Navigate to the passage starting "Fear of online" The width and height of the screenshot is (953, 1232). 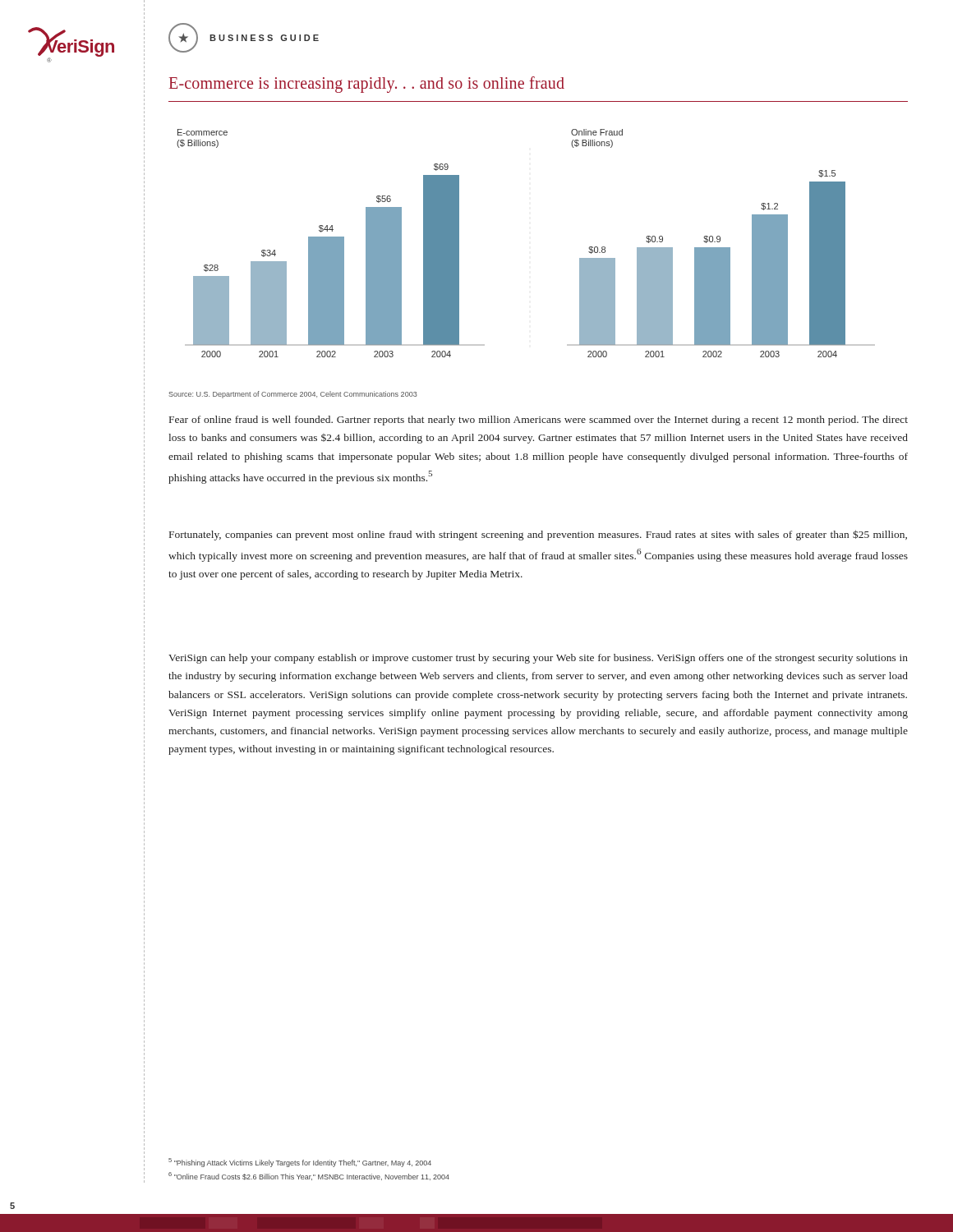[538, 449]
